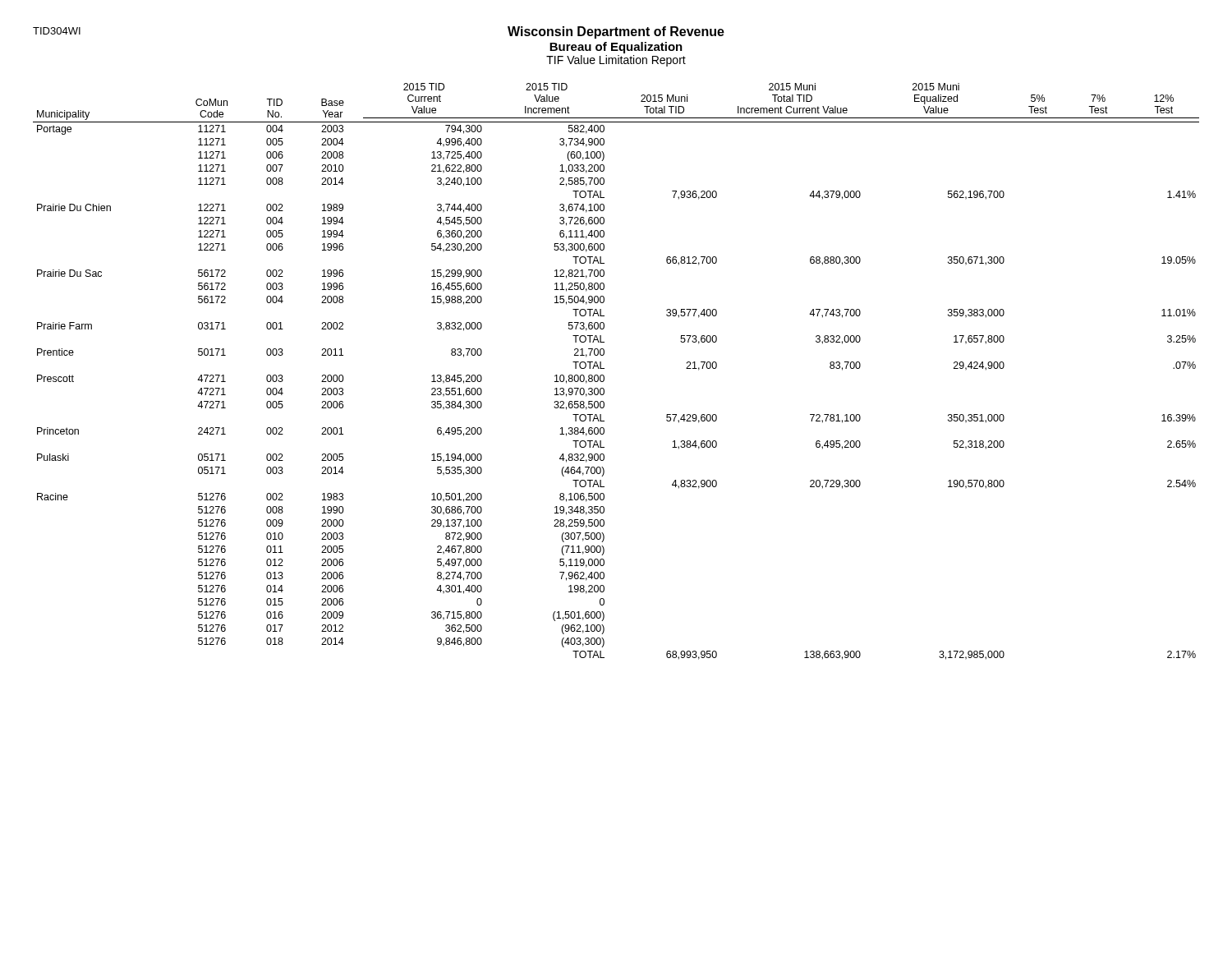
Task: Find the table that mentions "2015 TID Value Increment"
Action: (x=616, y=371)
